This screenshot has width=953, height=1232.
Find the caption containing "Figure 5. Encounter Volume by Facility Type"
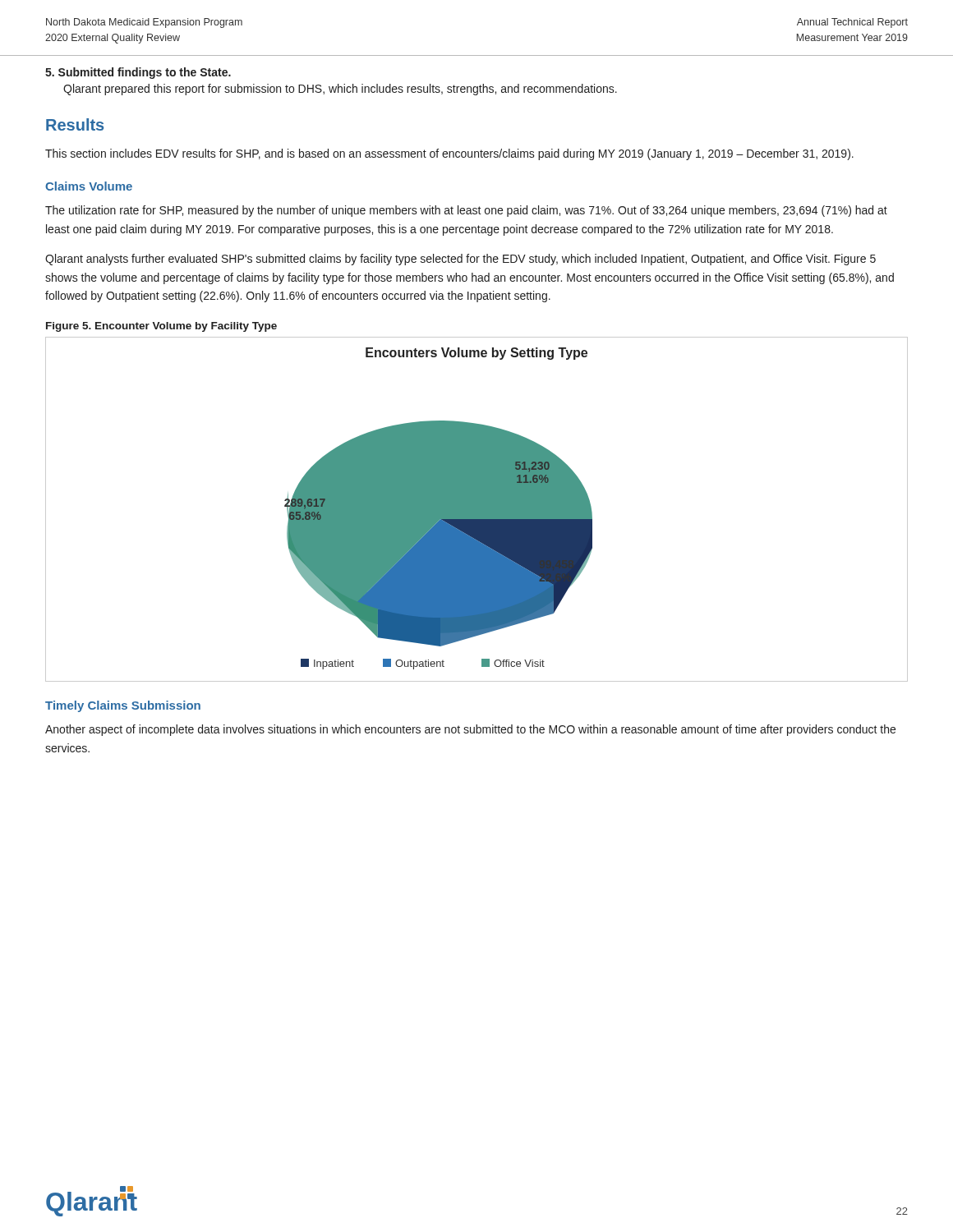tap(161, 326)
